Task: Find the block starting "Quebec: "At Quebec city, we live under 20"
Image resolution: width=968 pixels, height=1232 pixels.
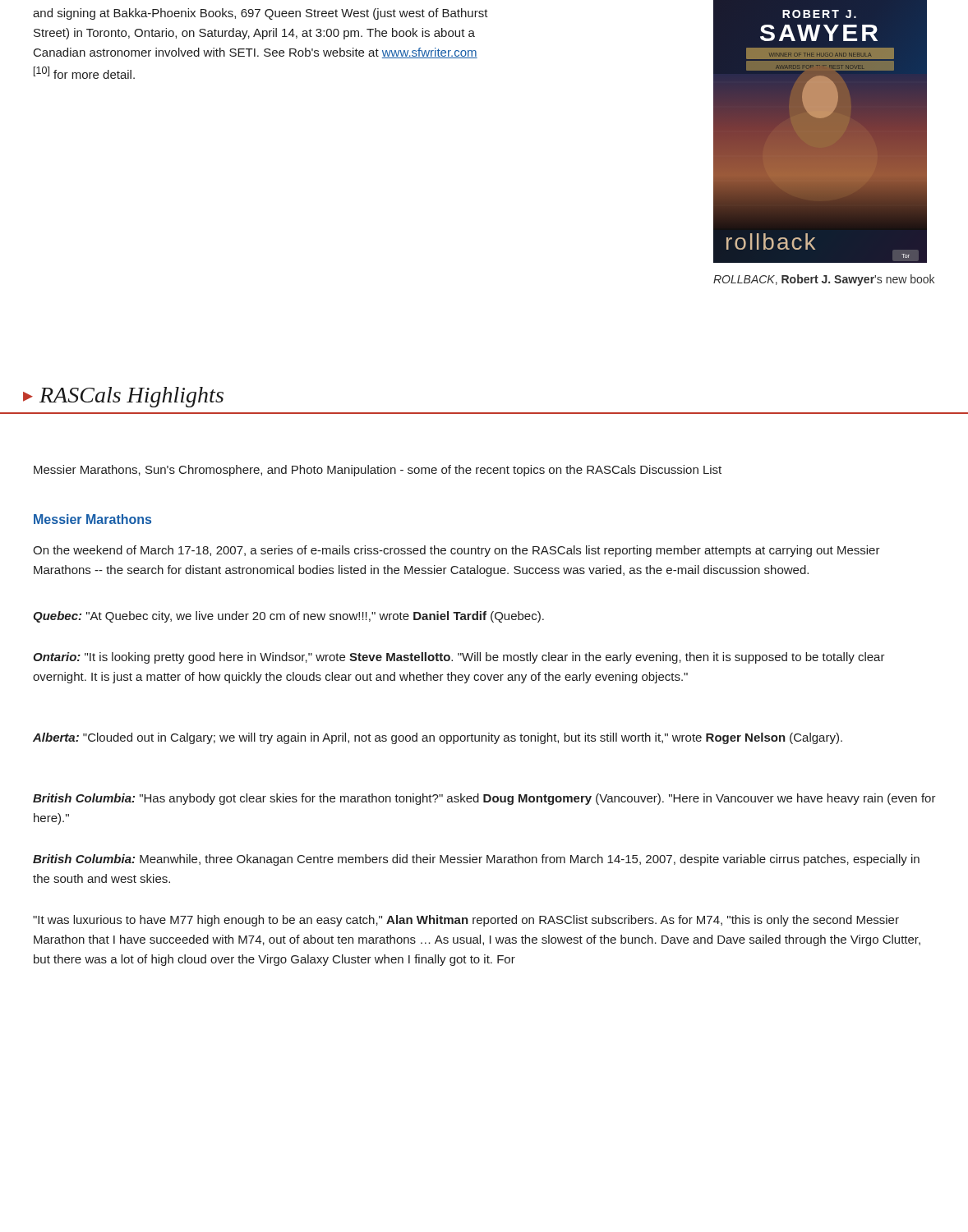Action: [289, 616]
